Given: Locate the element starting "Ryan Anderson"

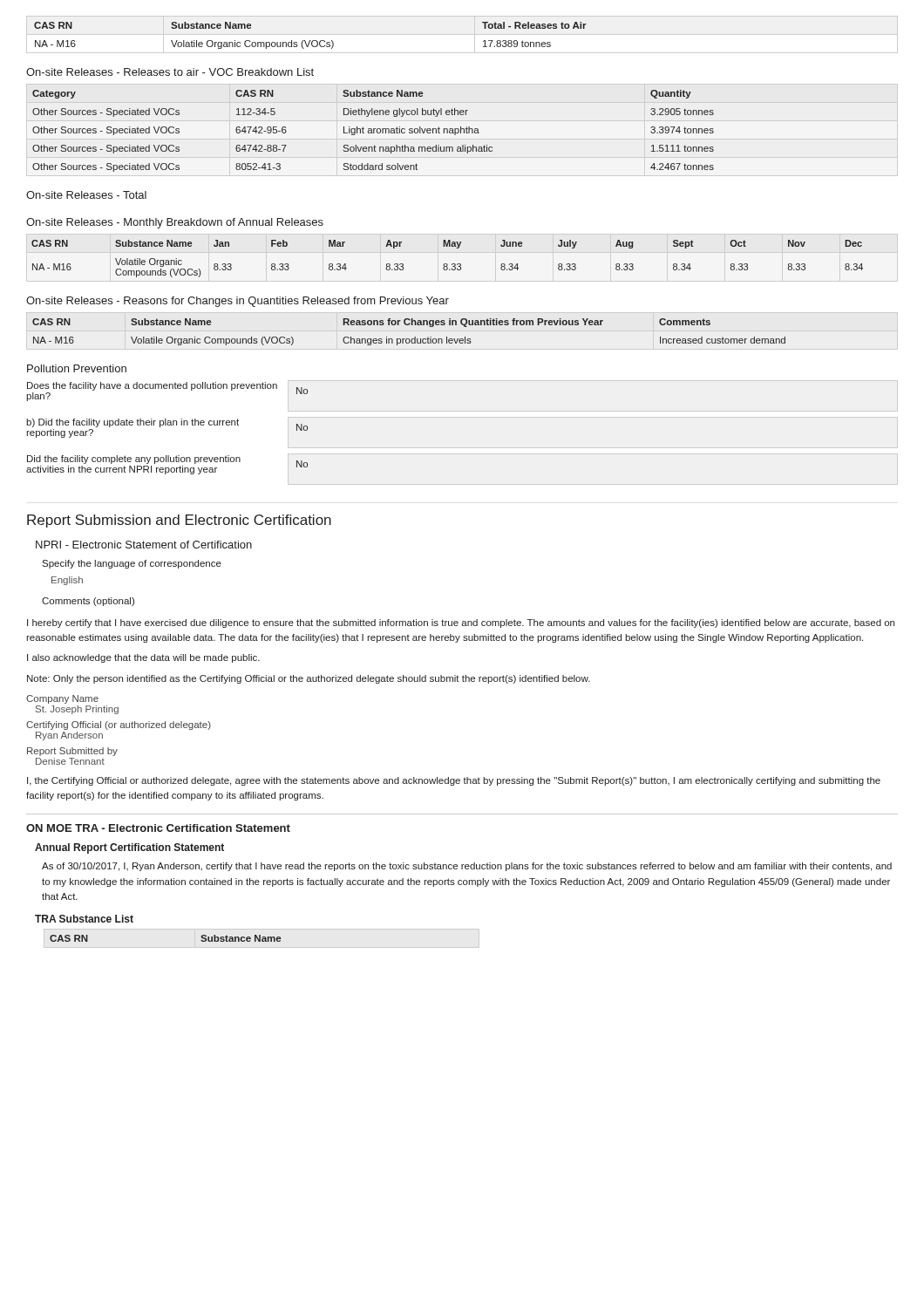Looking at the screenshot, I should coord(69,736).
